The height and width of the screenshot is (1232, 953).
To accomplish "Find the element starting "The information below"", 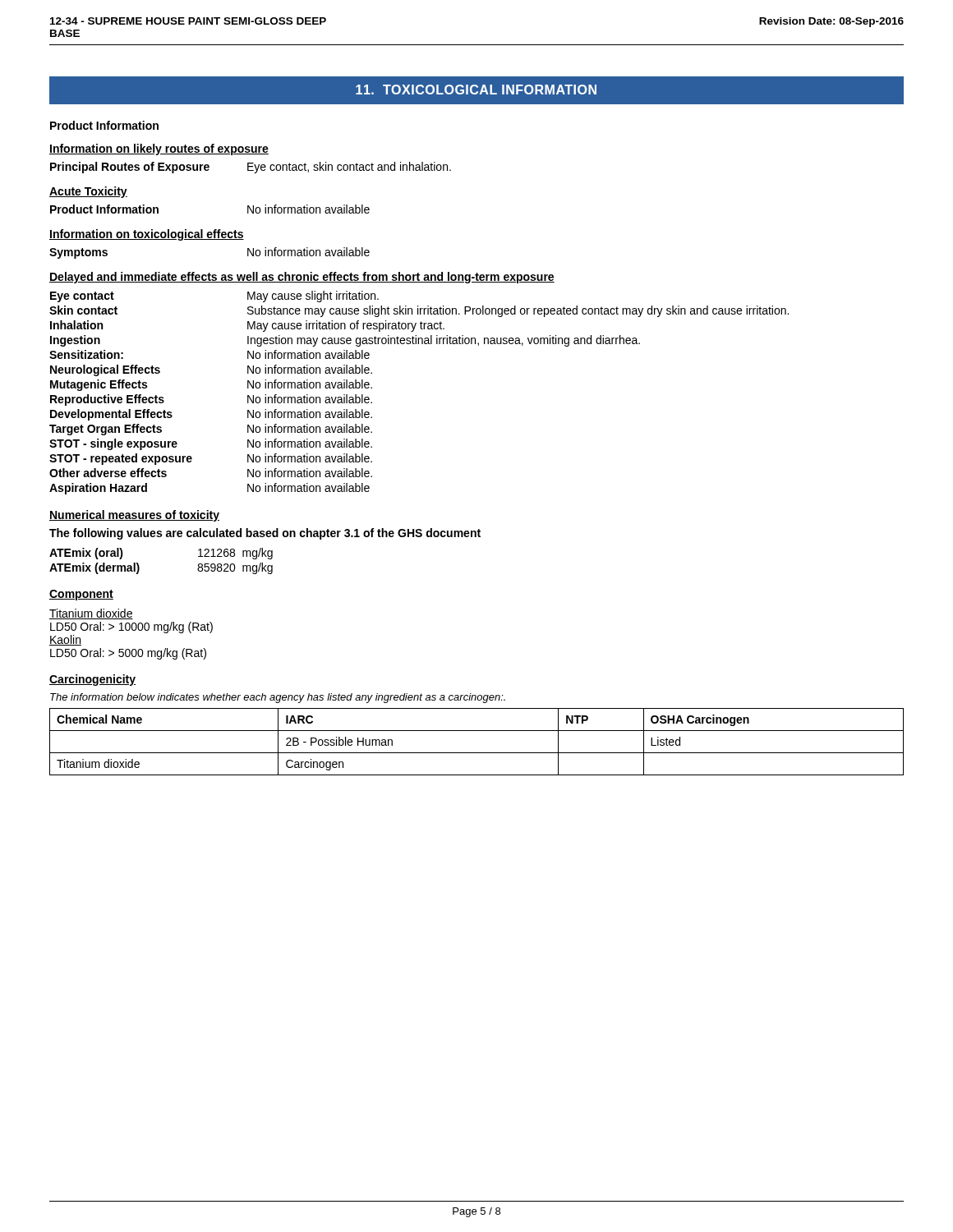I will pos(278,697).
